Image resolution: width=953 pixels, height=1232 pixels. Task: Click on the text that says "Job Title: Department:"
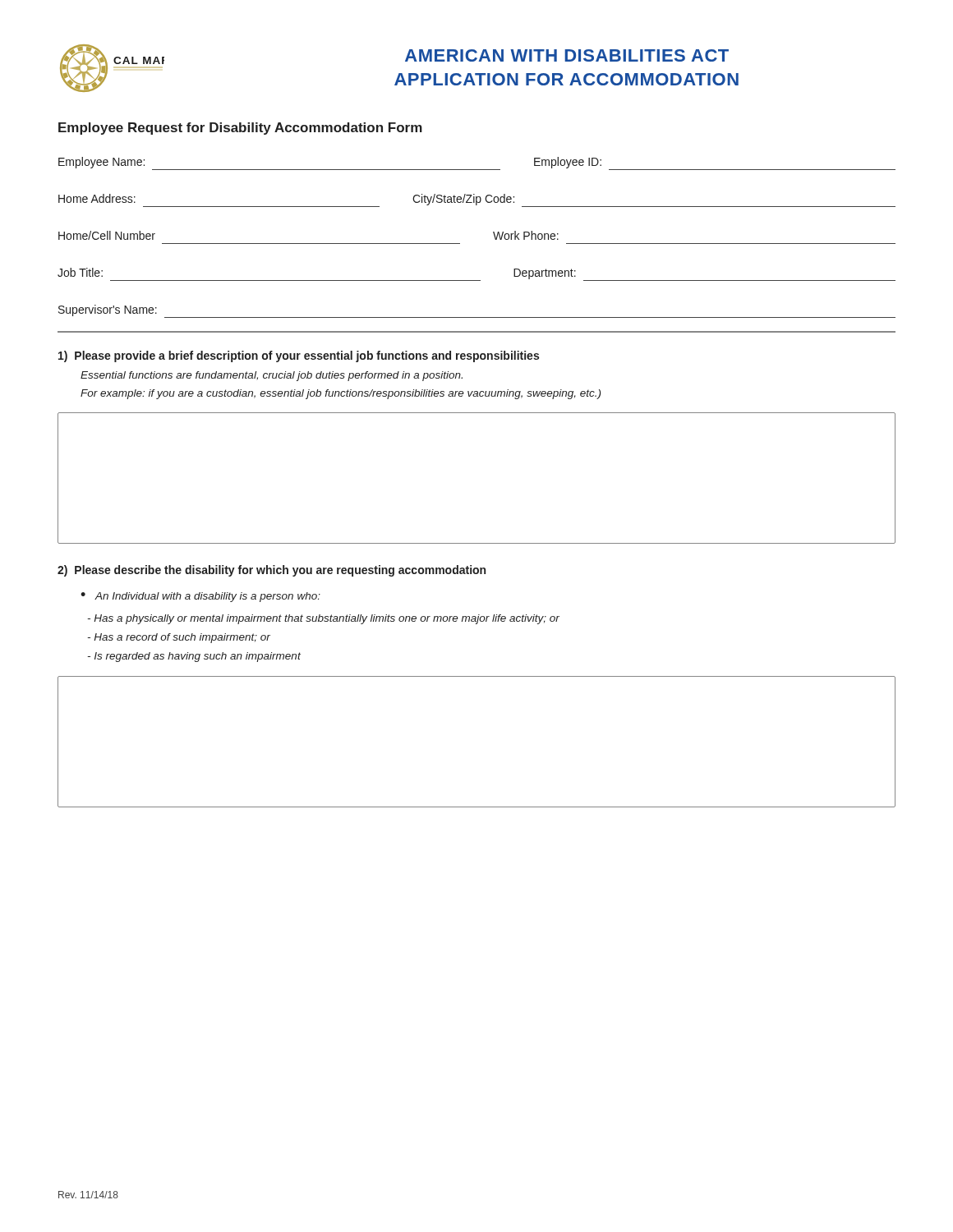click(x=476, y=273)
